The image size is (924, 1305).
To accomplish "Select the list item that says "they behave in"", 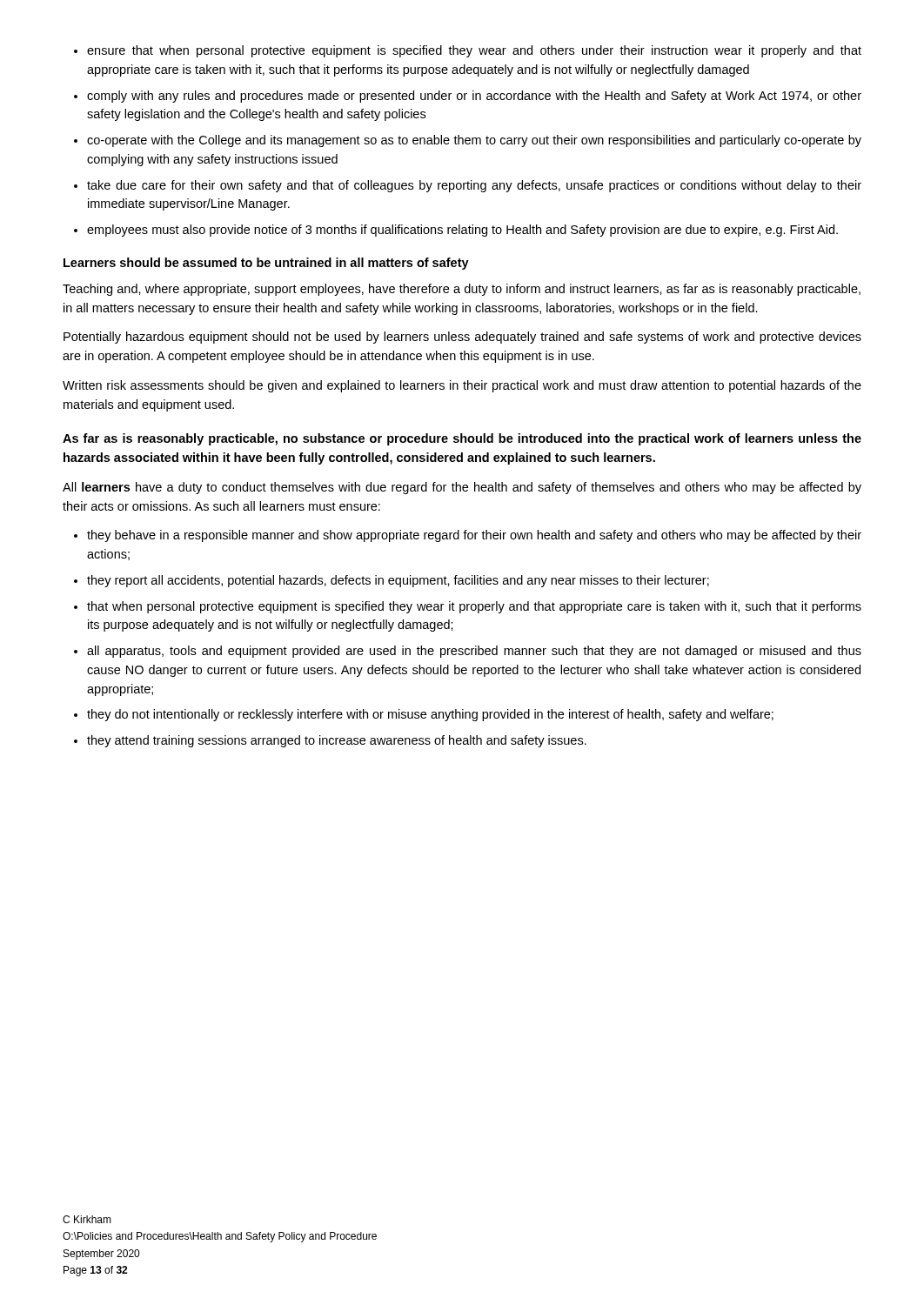I will (474, 545).
